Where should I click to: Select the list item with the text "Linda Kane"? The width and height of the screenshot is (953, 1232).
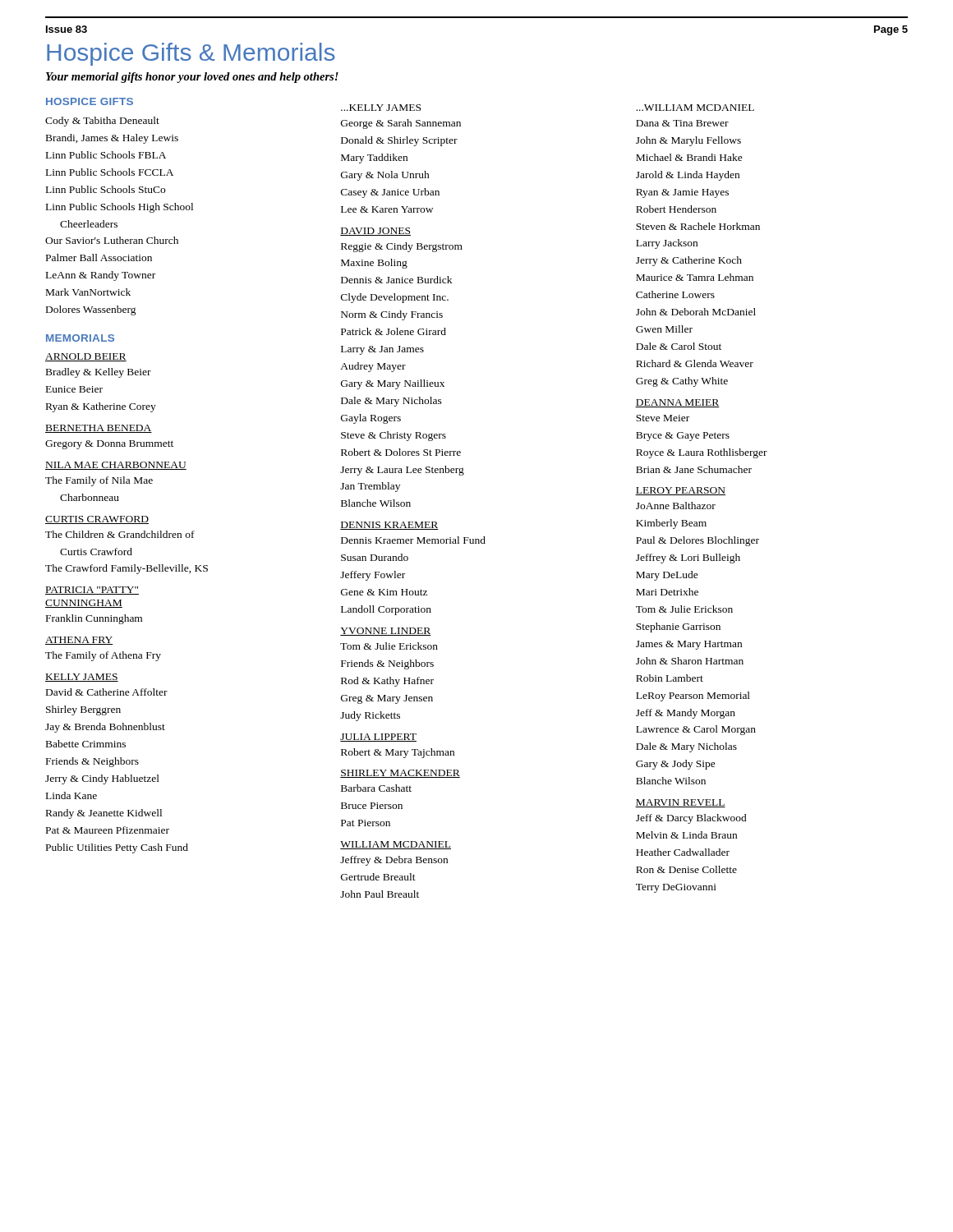point(71,795)
